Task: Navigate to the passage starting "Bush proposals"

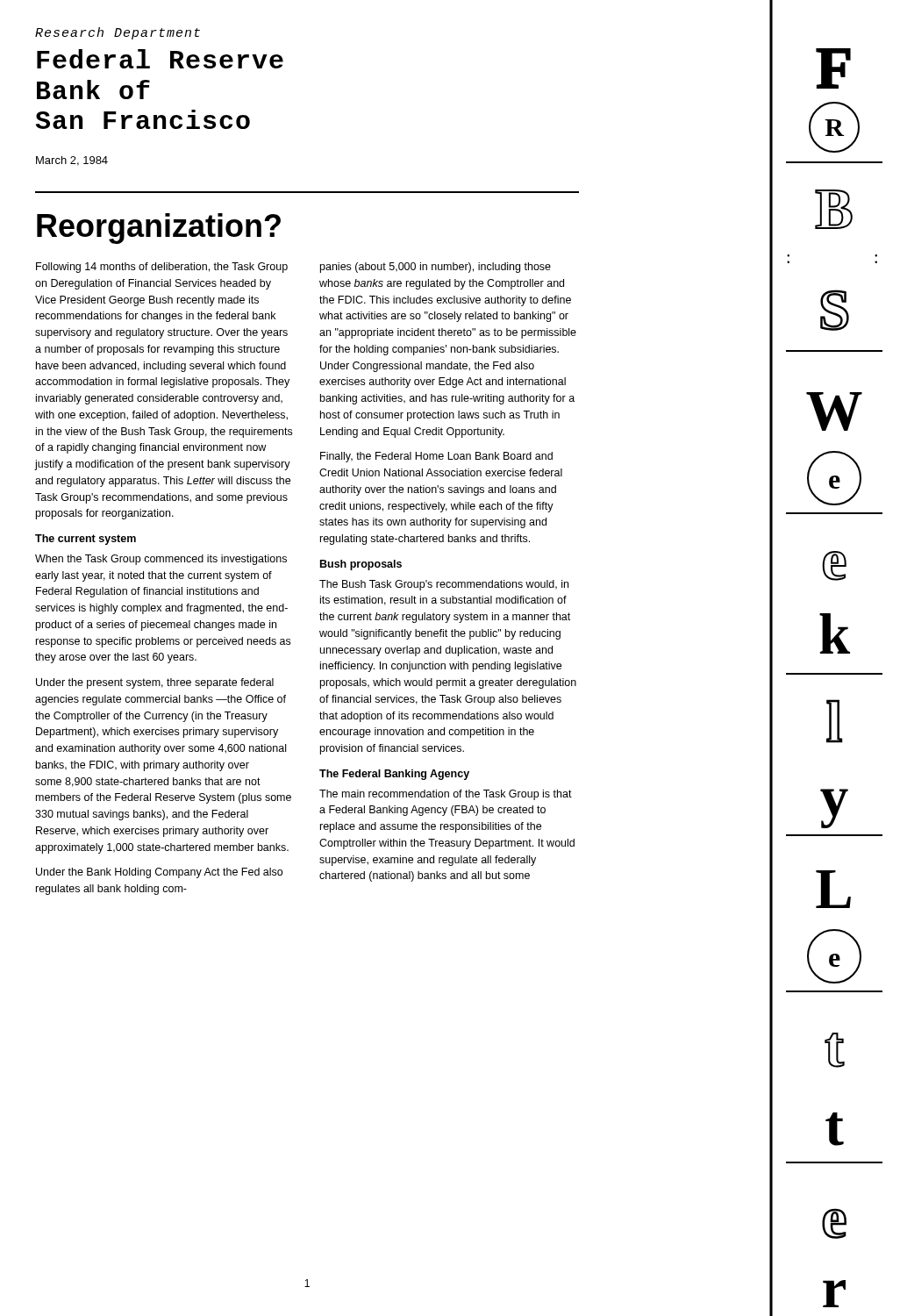Action: pos(361,564)
